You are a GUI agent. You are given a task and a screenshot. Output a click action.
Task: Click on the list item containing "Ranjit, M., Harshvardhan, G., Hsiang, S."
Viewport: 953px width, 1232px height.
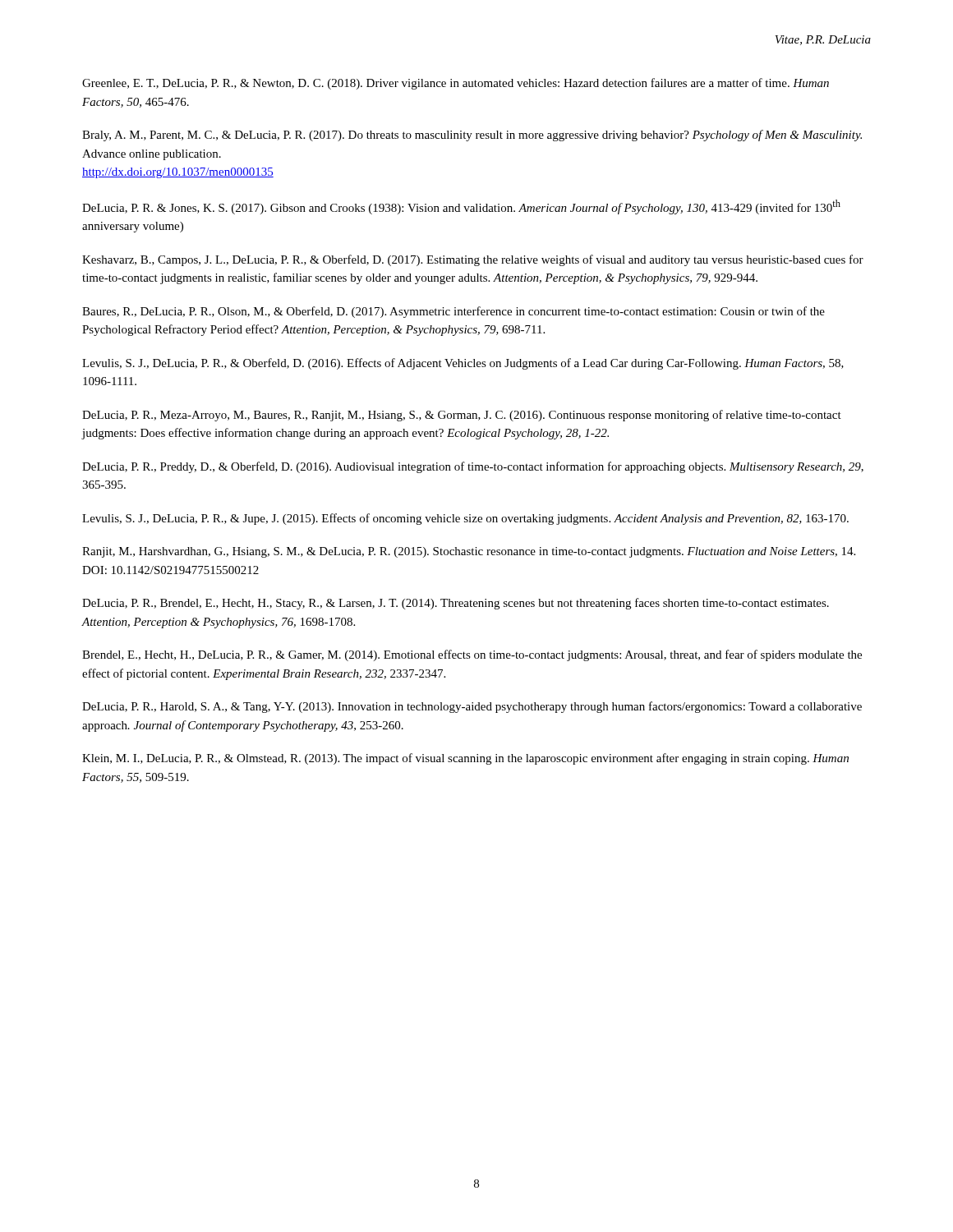click(469, 560)
